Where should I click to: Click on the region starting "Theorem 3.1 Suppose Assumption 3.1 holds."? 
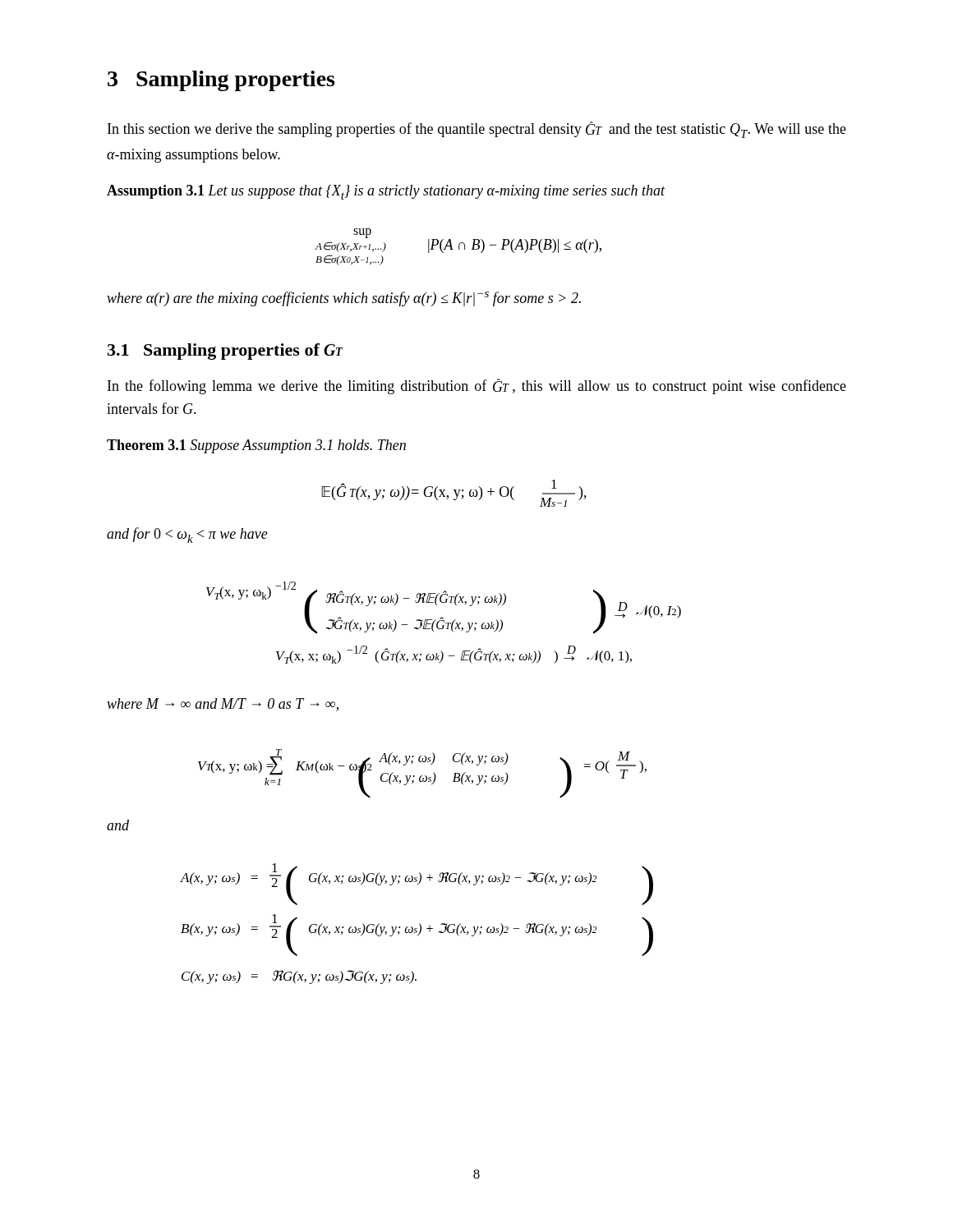click(256, 446)
